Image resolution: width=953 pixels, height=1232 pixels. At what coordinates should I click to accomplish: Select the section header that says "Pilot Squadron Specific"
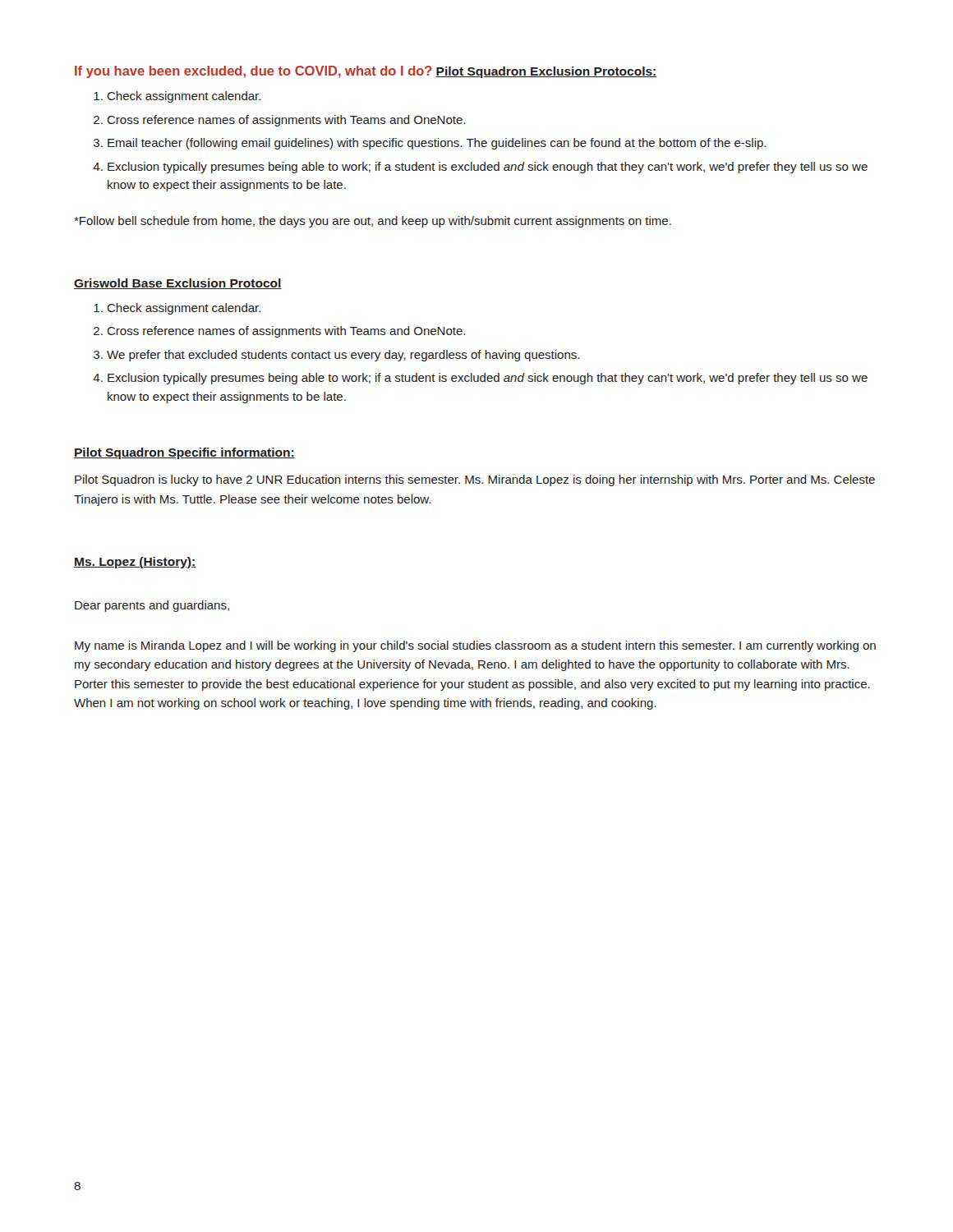point(184,453)
